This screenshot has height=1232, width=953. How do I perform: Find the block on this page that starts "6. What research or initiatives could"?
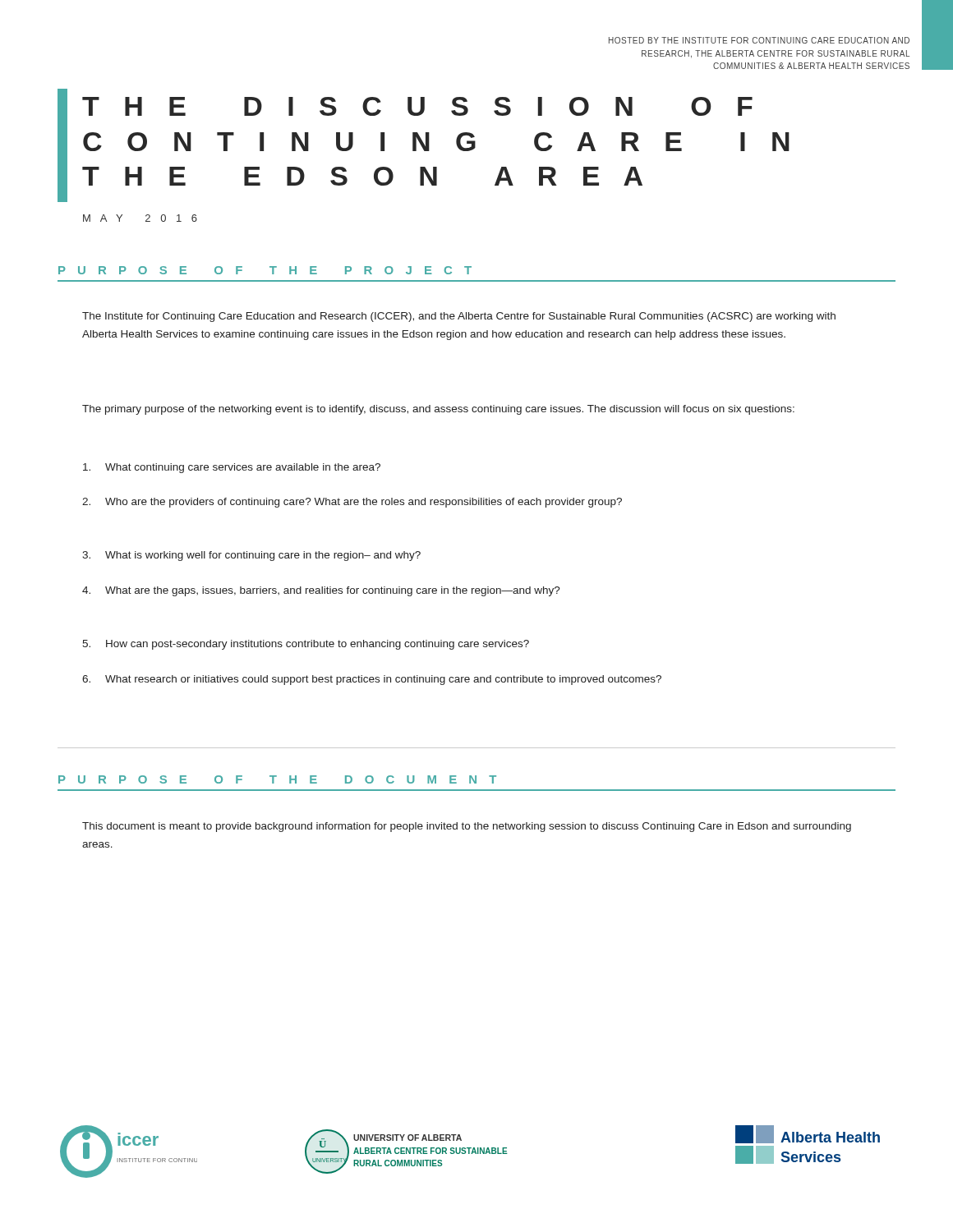(x=372, y=679)
